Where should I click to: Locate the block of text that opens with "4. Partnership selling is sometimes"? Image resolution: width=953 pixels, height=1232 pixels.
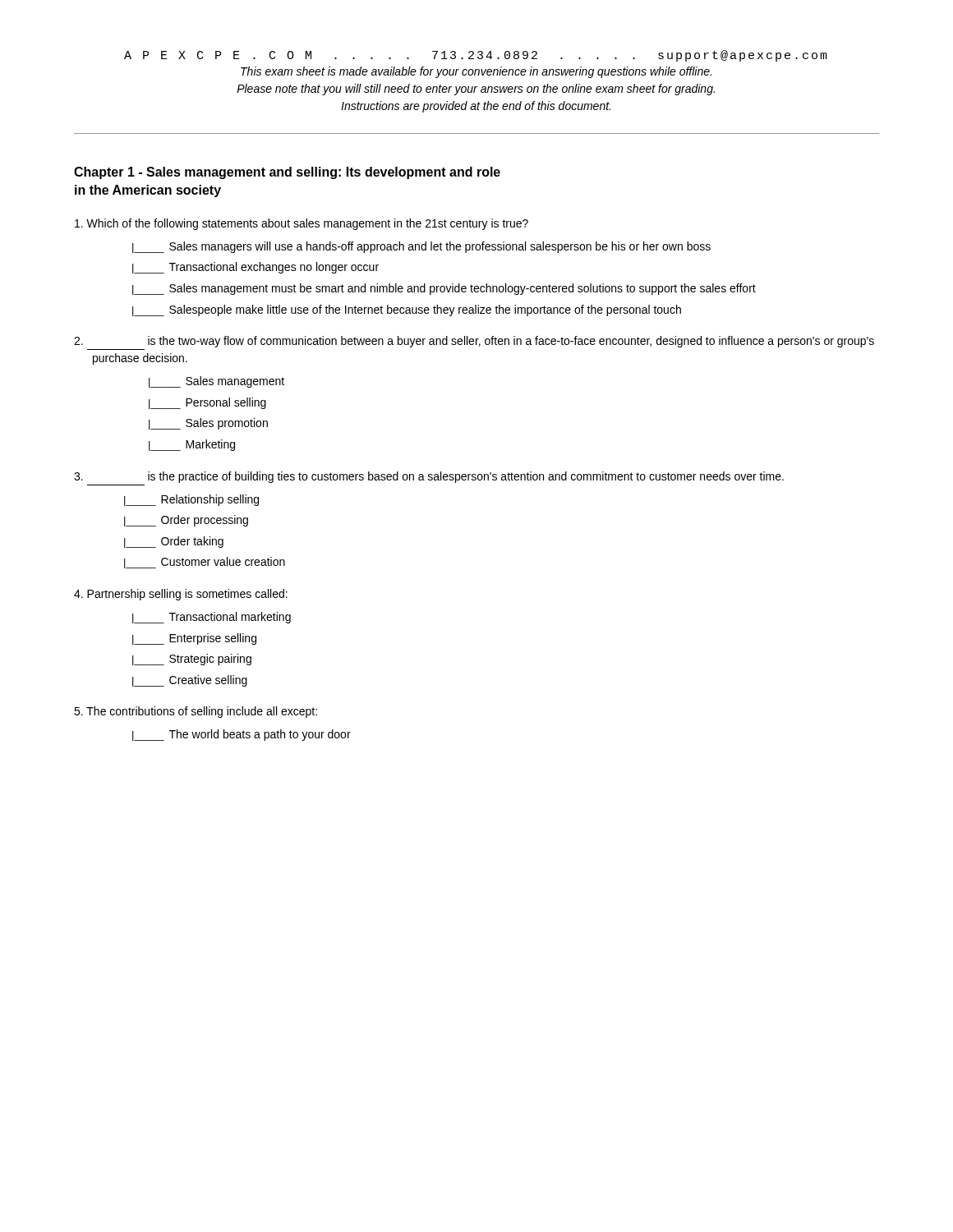point(181,595)
